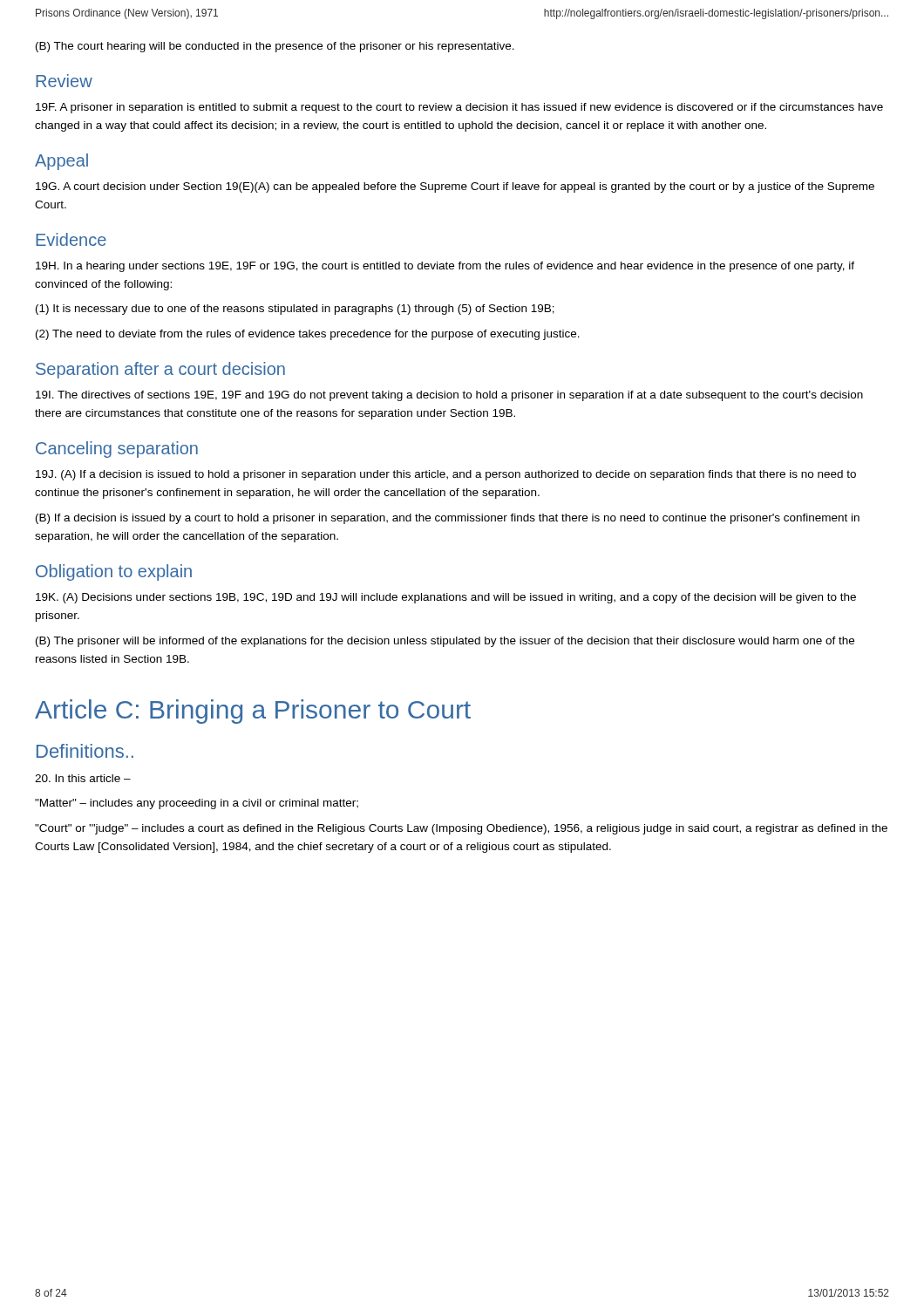Find the text block starting "(B) The prisoner"
Image resolution: width=924 pixels, height=1308 pixels.
coord(445,649)
